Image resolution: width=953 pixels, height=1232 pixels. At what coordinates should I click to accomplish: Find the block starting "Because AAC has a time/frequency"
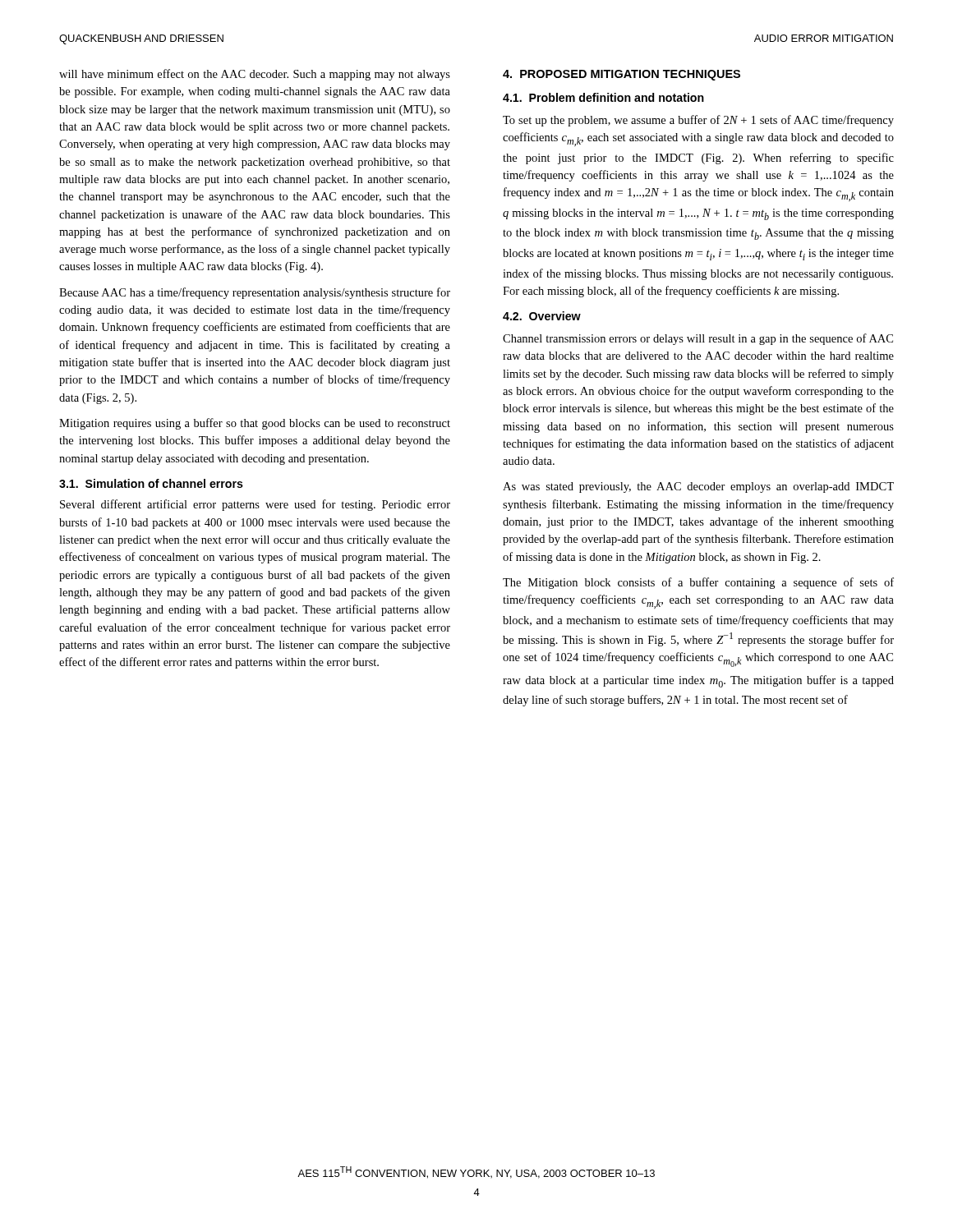click(x=255, y=345)
